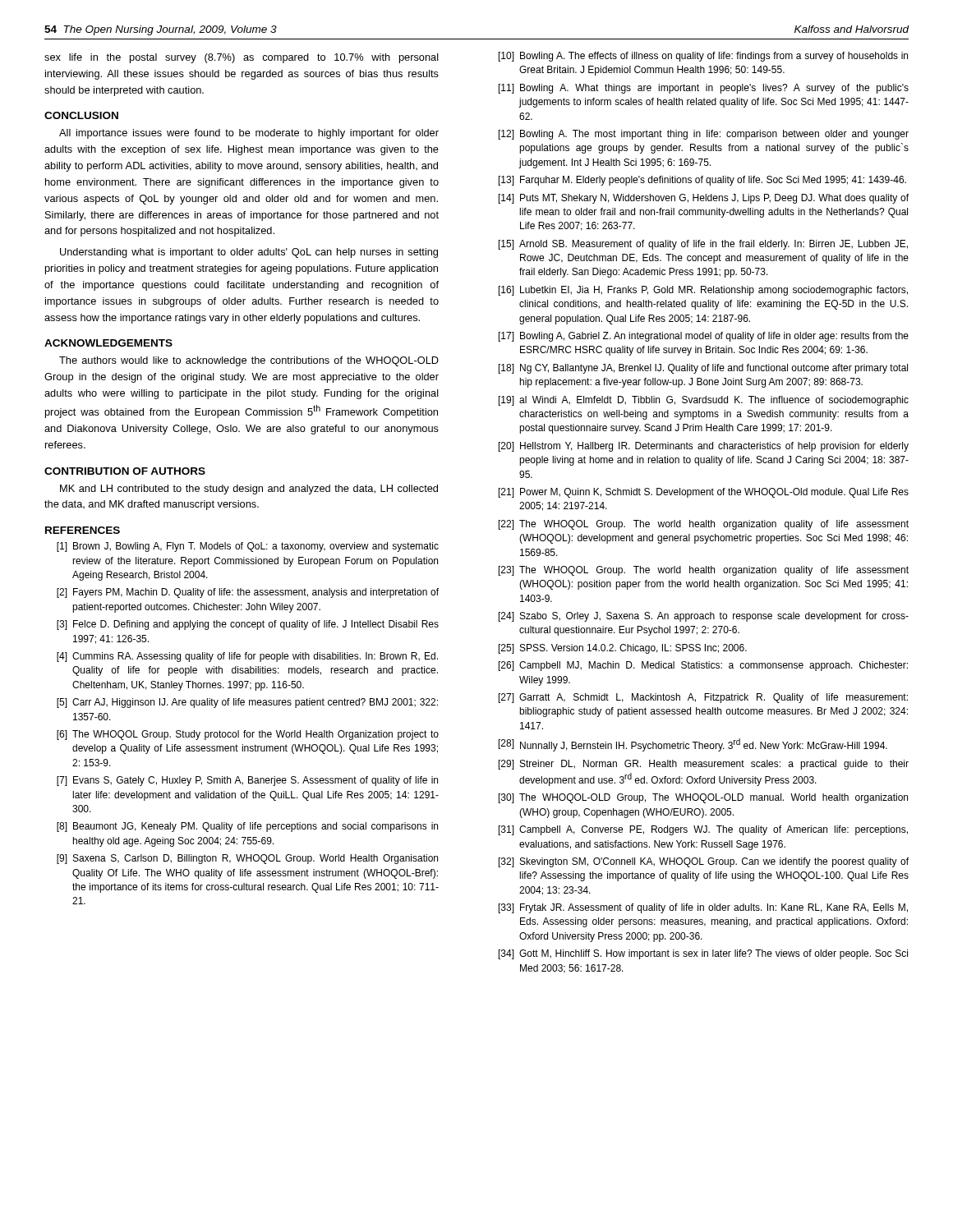Find the list item containing "[1] Brown J, Bowling A, Flyn T."

[x=242, y=561]
